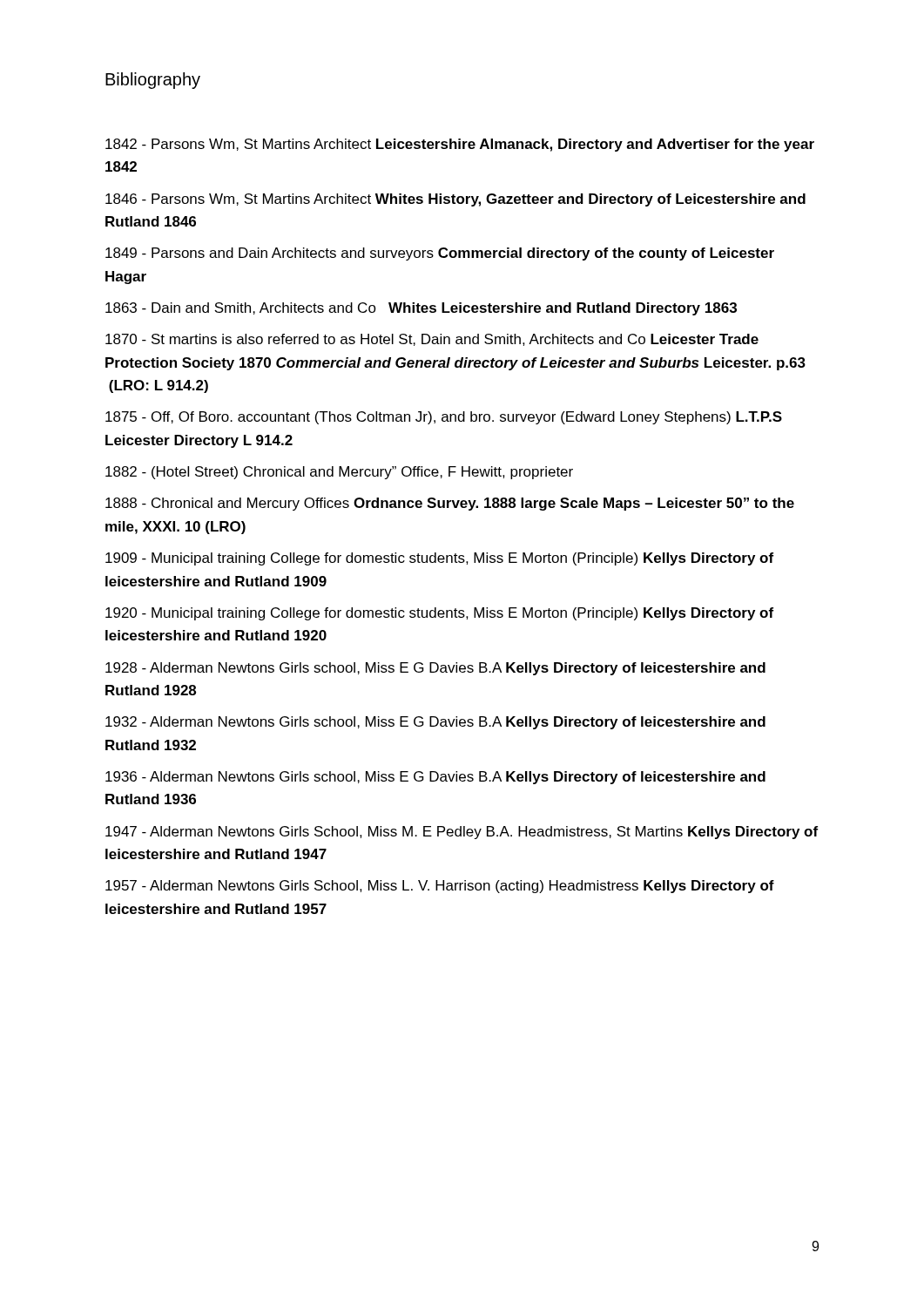The image size is (924, 1307).
Task: Locate the block of text that opens with "1920 - Municipal training"
Action: 439,624
